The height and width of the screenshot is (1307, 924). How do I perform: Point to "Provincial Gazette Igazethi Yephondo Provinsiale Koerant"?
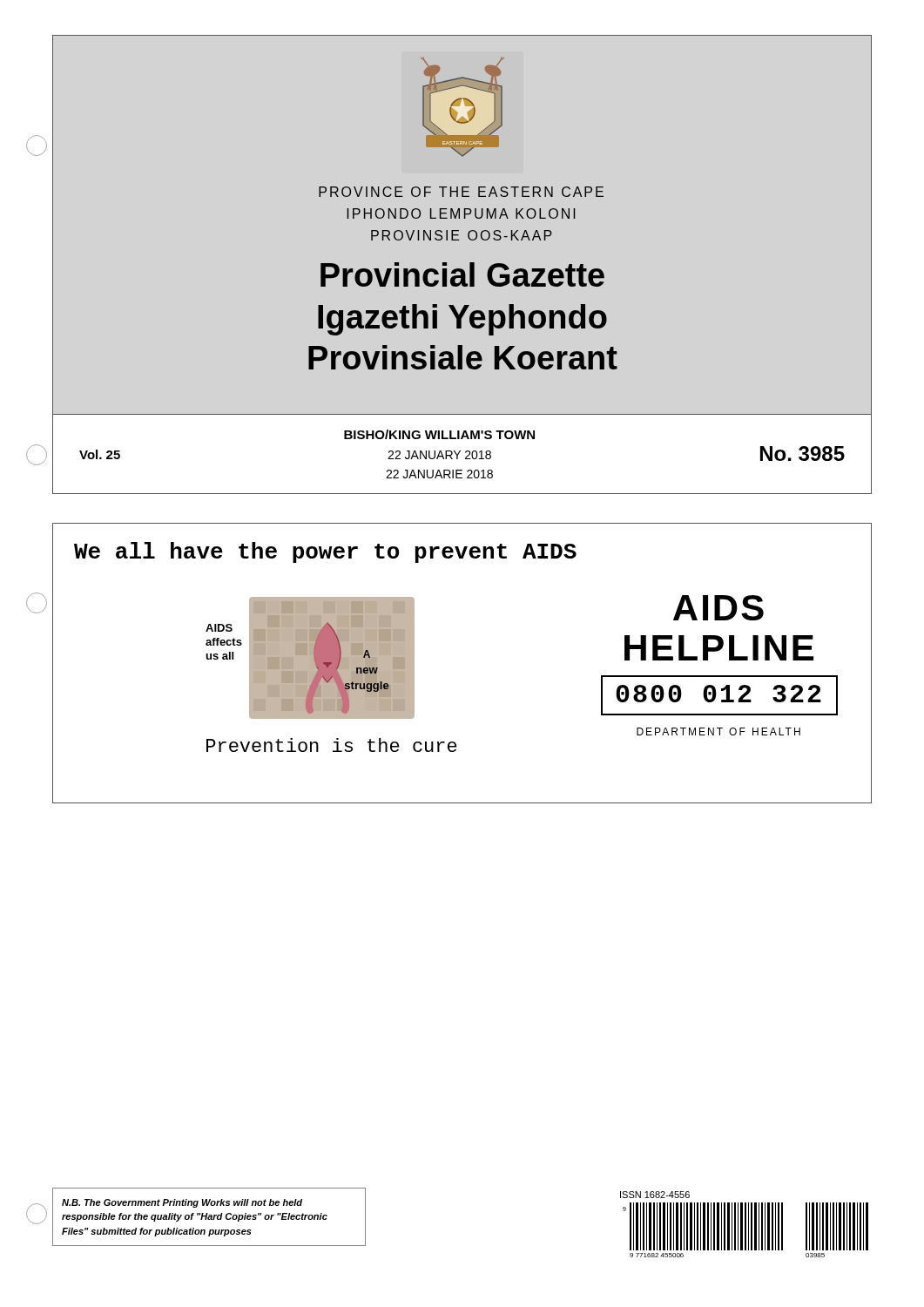(x=462, y=317)
